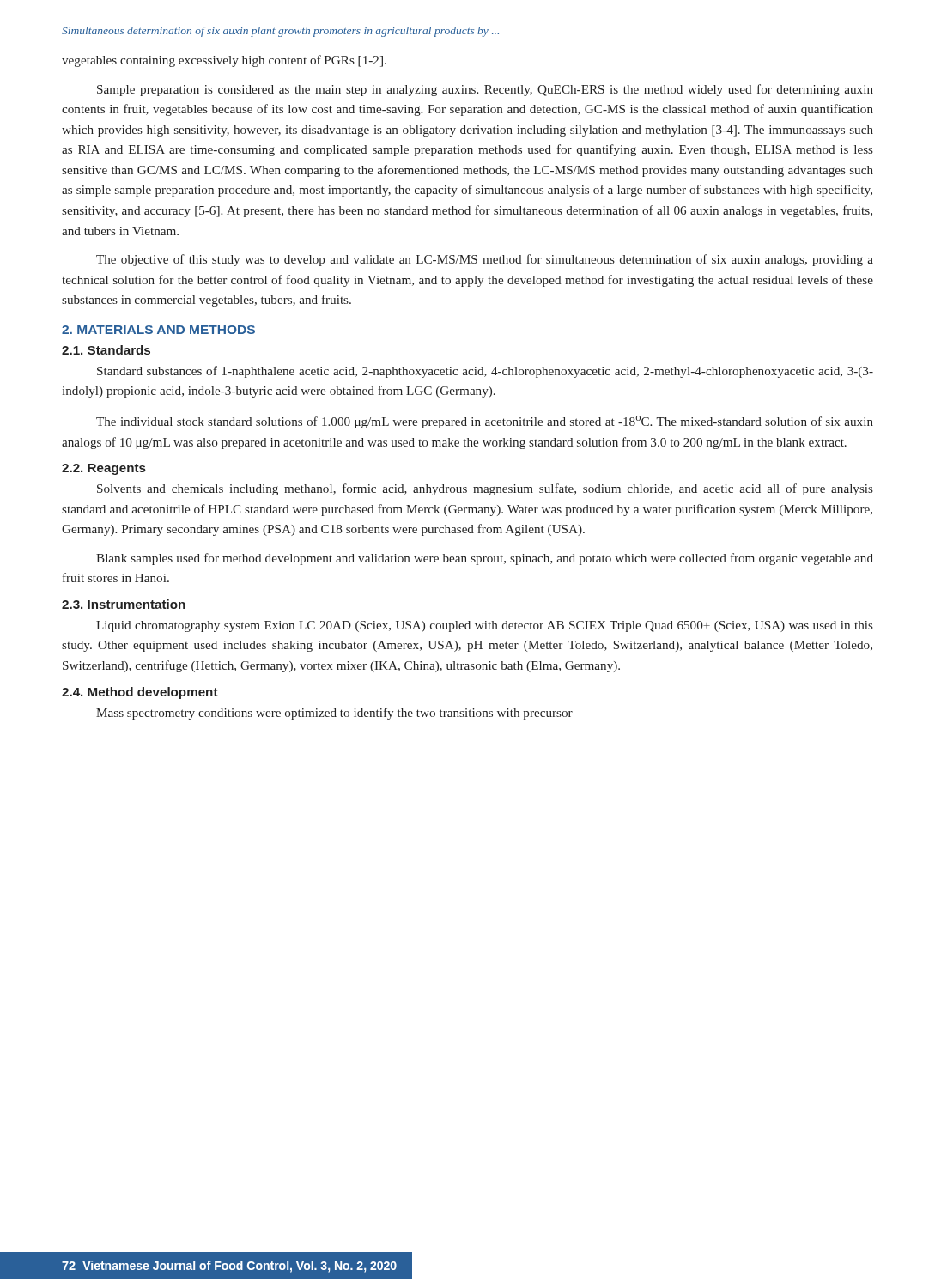935x1288 pixels.
Task: Find the text block that reads "Blank samples used for method development"
Action: (x=468, y=568)
